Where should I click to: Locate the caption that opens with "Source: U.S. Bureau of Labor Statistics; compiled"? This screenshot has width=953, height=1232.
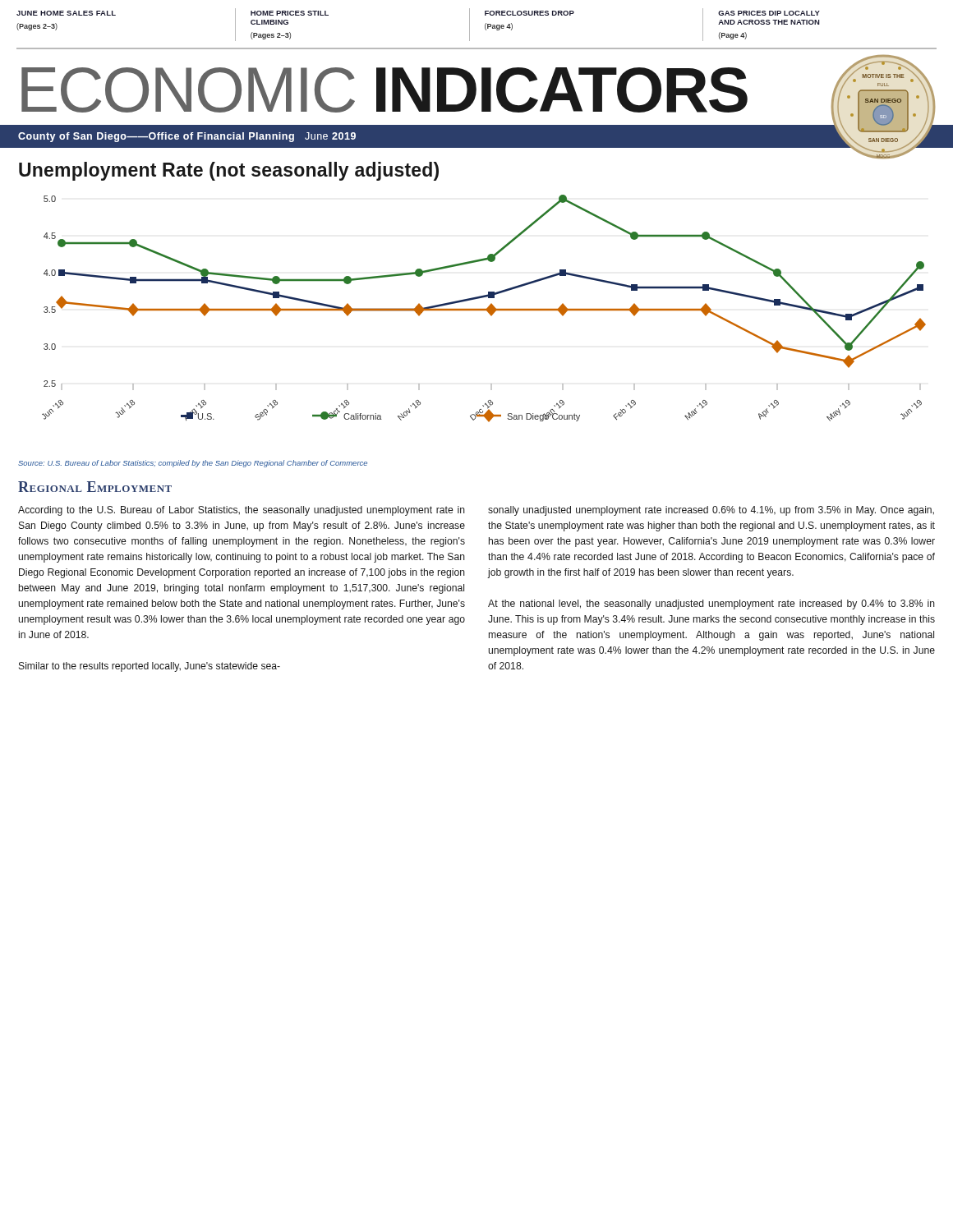[x=193, y=464]
